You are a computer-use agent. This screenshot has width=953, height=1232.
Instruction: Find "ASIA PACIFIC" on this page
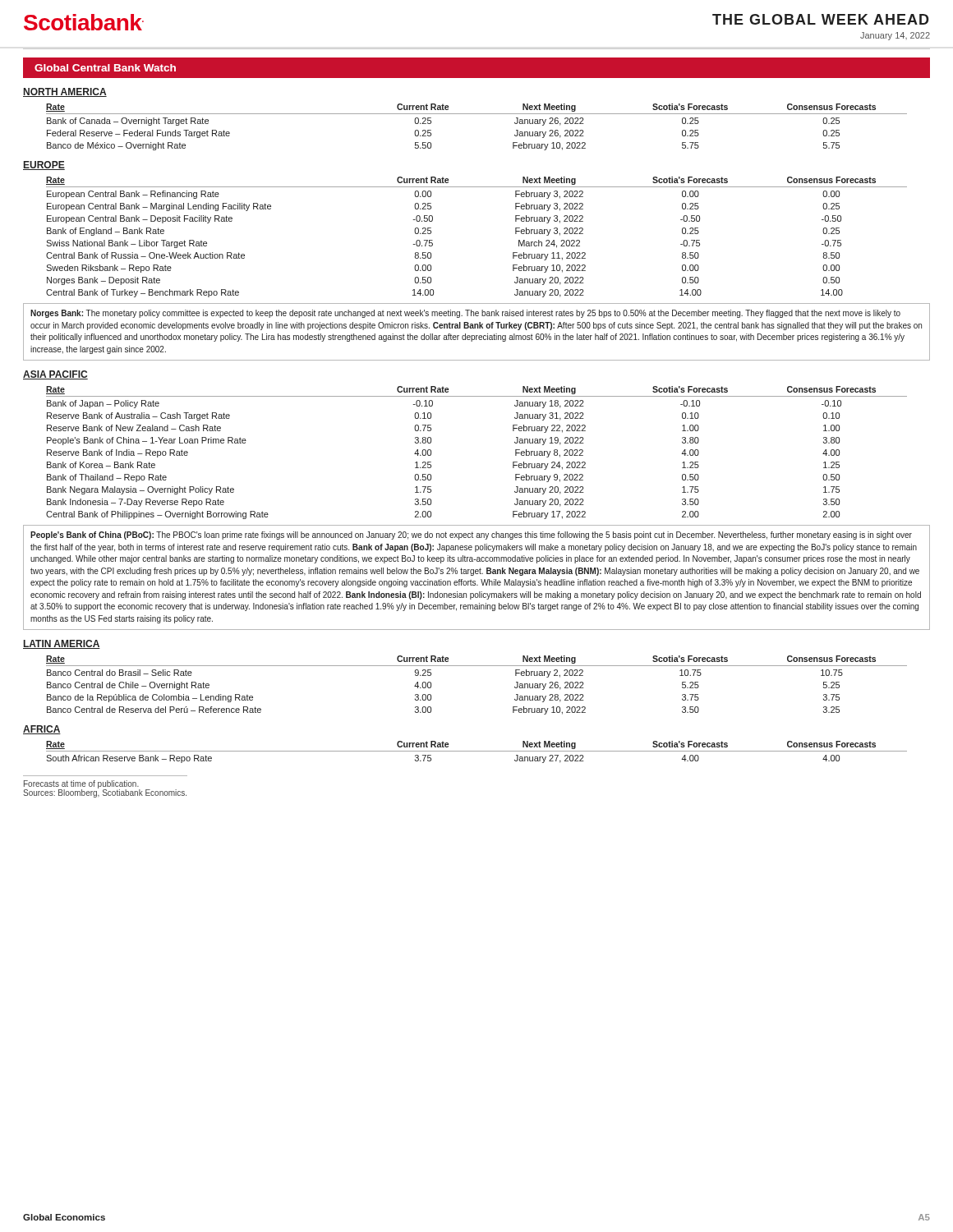tap(55, 375)
